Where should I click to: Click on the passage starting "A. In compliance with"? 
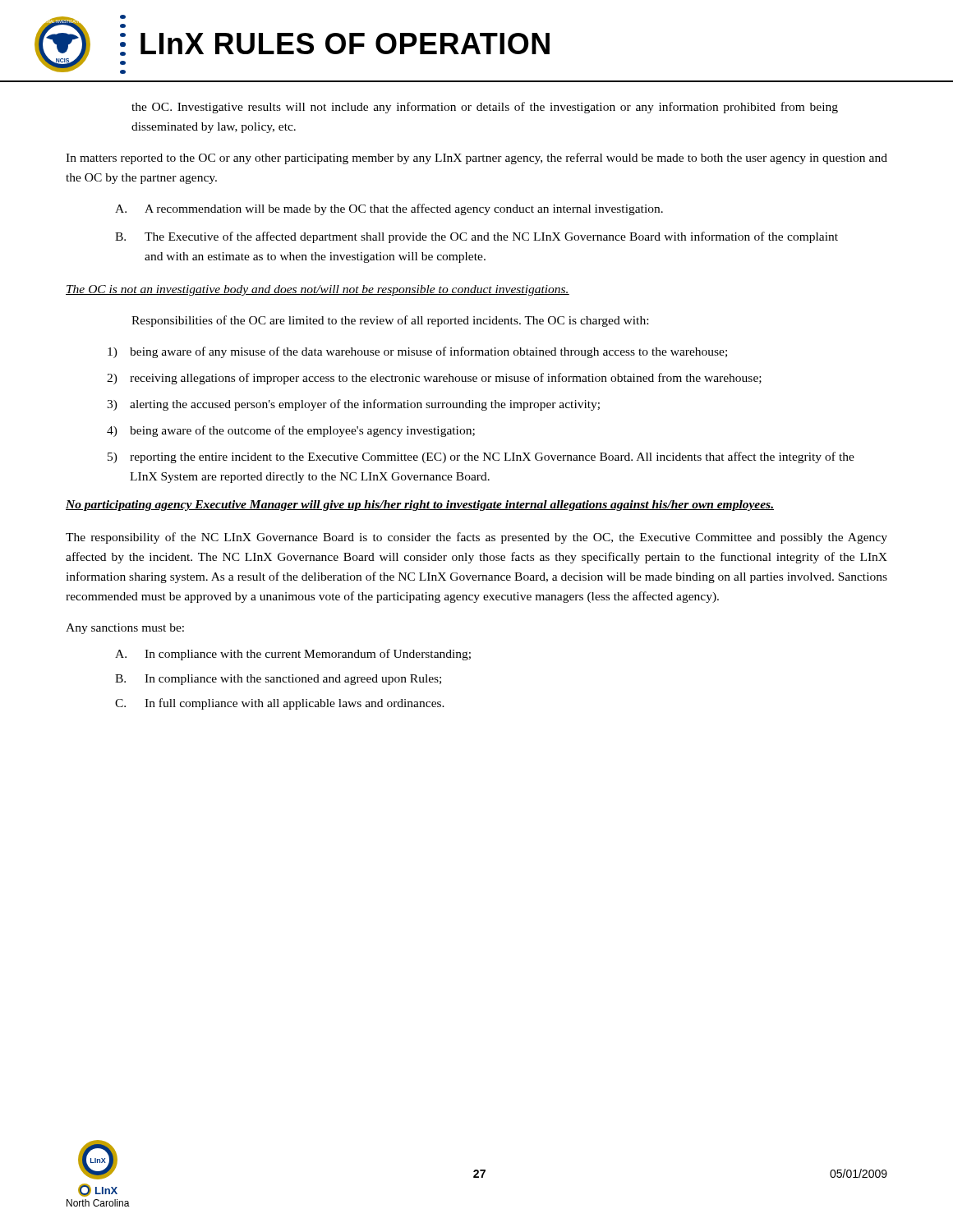click(476, 654)
